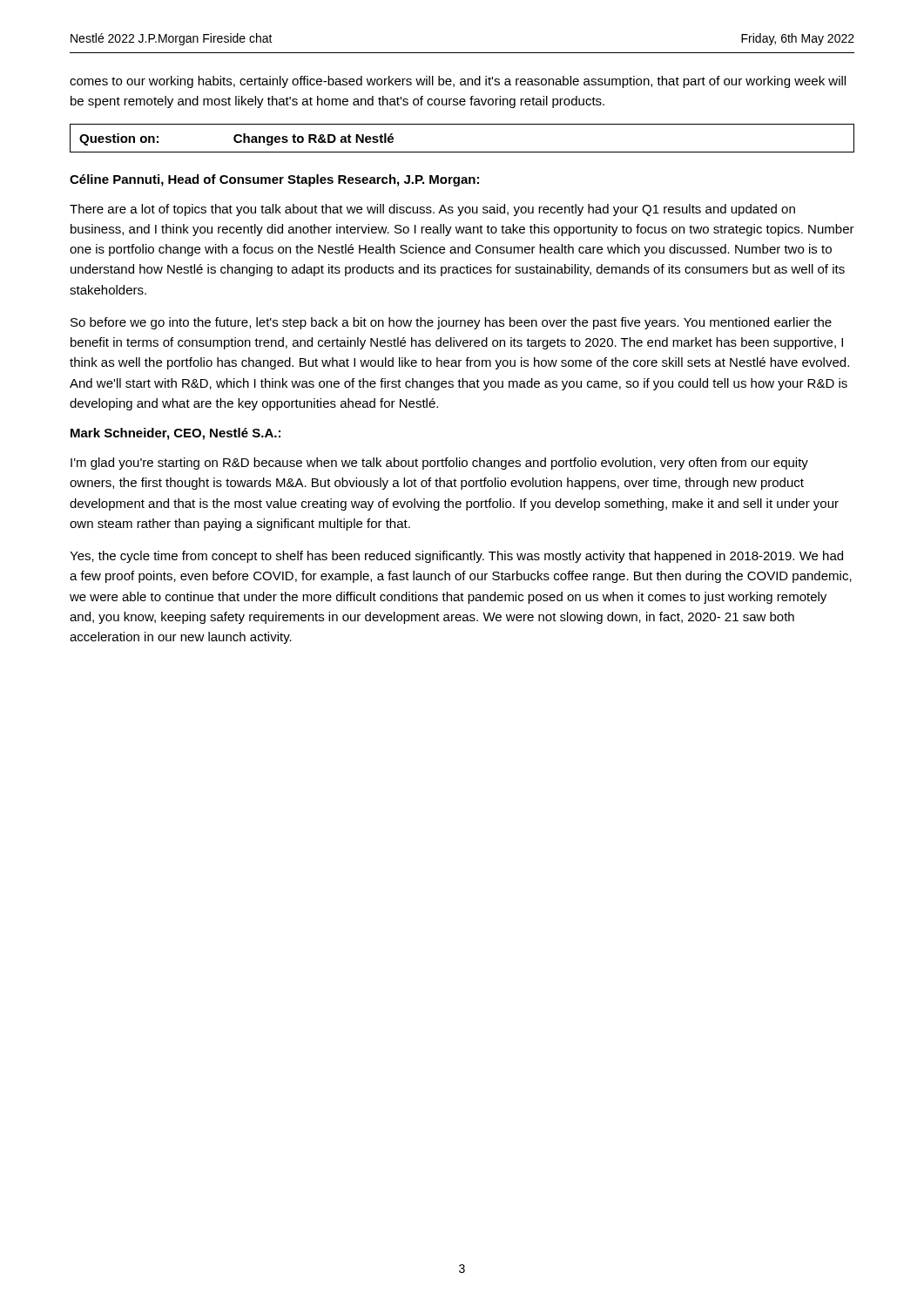
Task: Find the section header on this page that starts "Mark Schneider, CEO, Nestlé"
Action: pyautogui.click(x=176, y=433)
